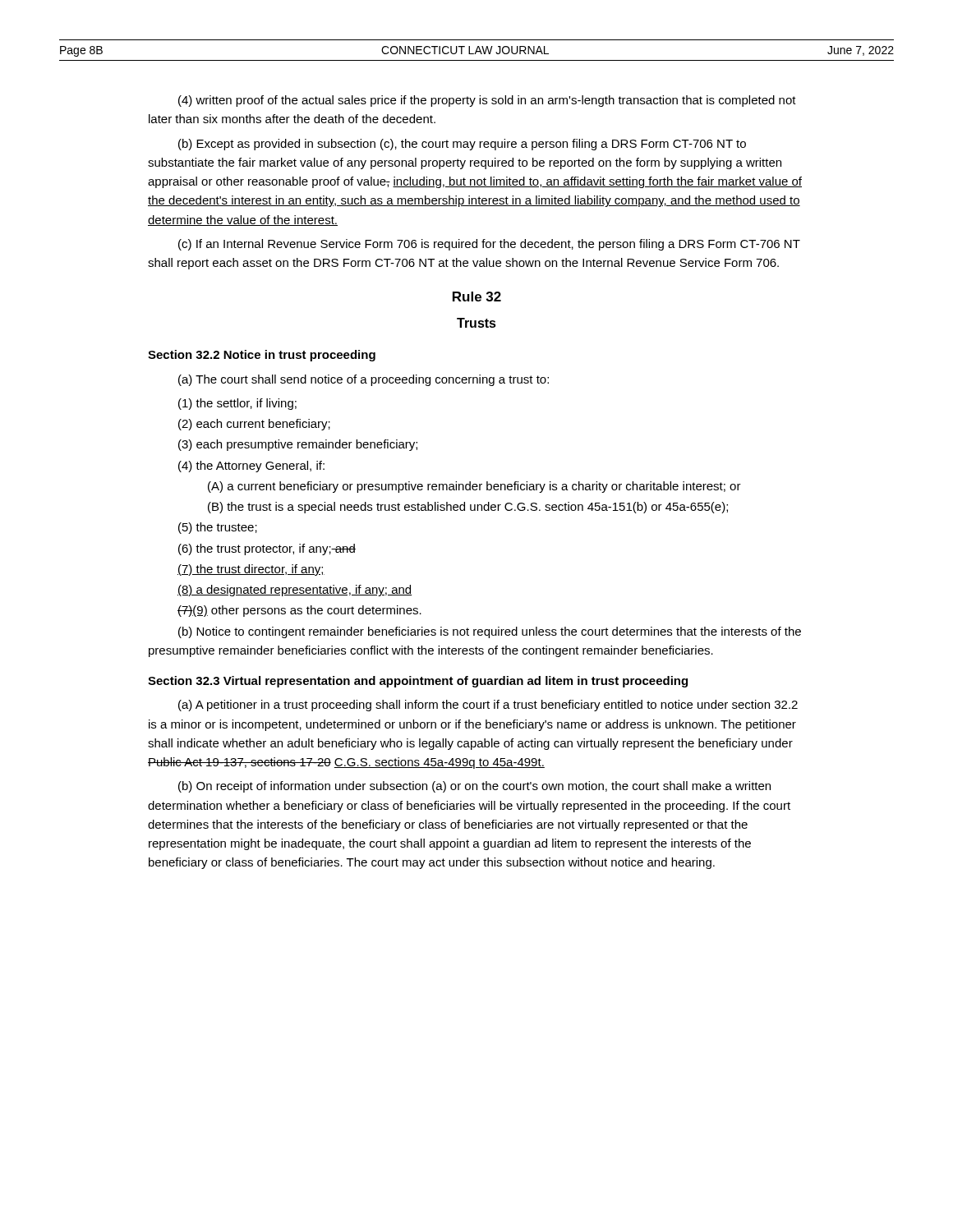953x1232 pixels.
Task: Find the text block starting "Rule 32"
Action: click(x=476, y=297)
